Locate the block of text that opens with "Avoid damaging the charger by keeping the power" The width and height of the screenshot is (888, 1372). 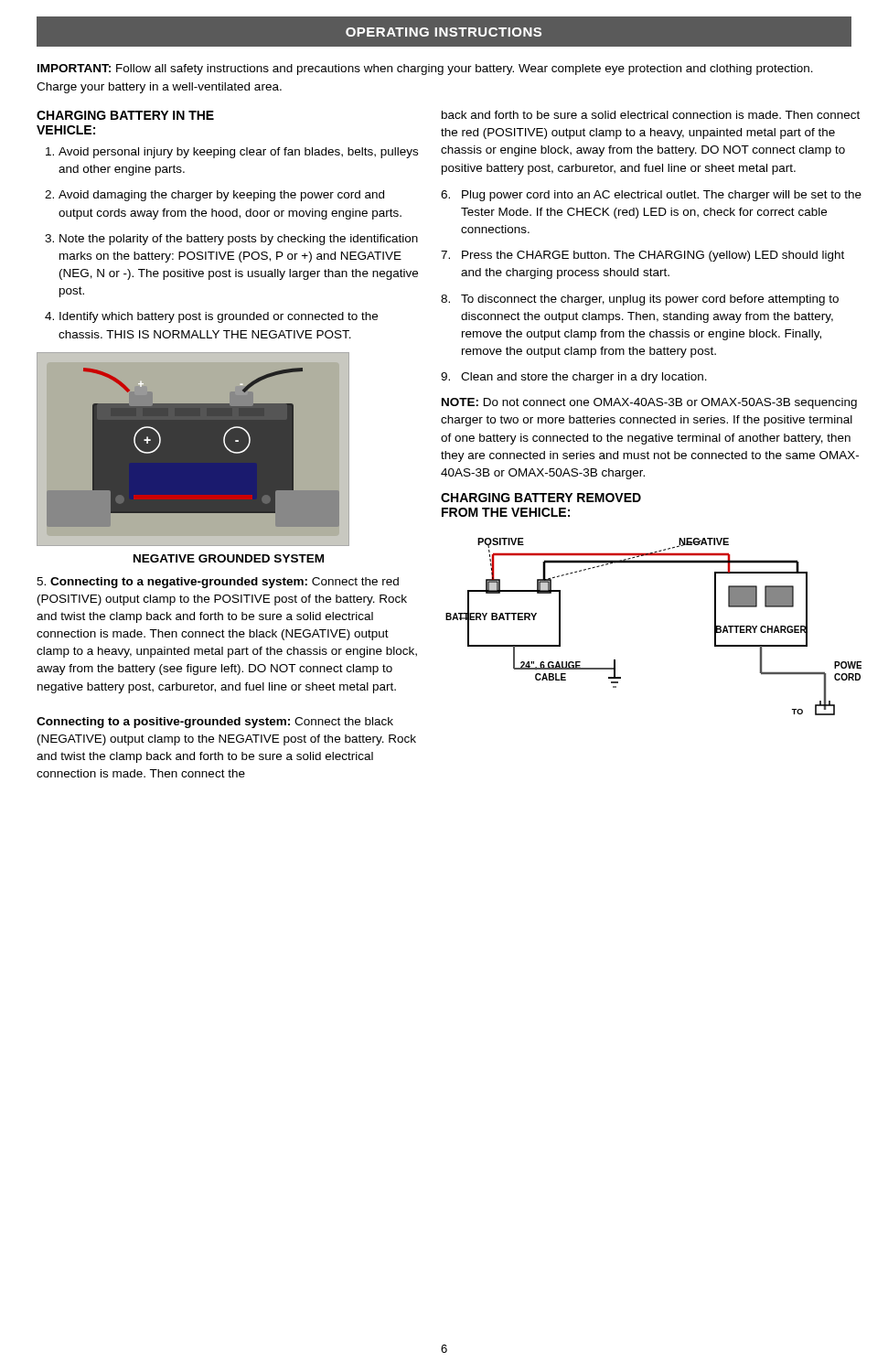pyautogui.click(x=230, y=204)
